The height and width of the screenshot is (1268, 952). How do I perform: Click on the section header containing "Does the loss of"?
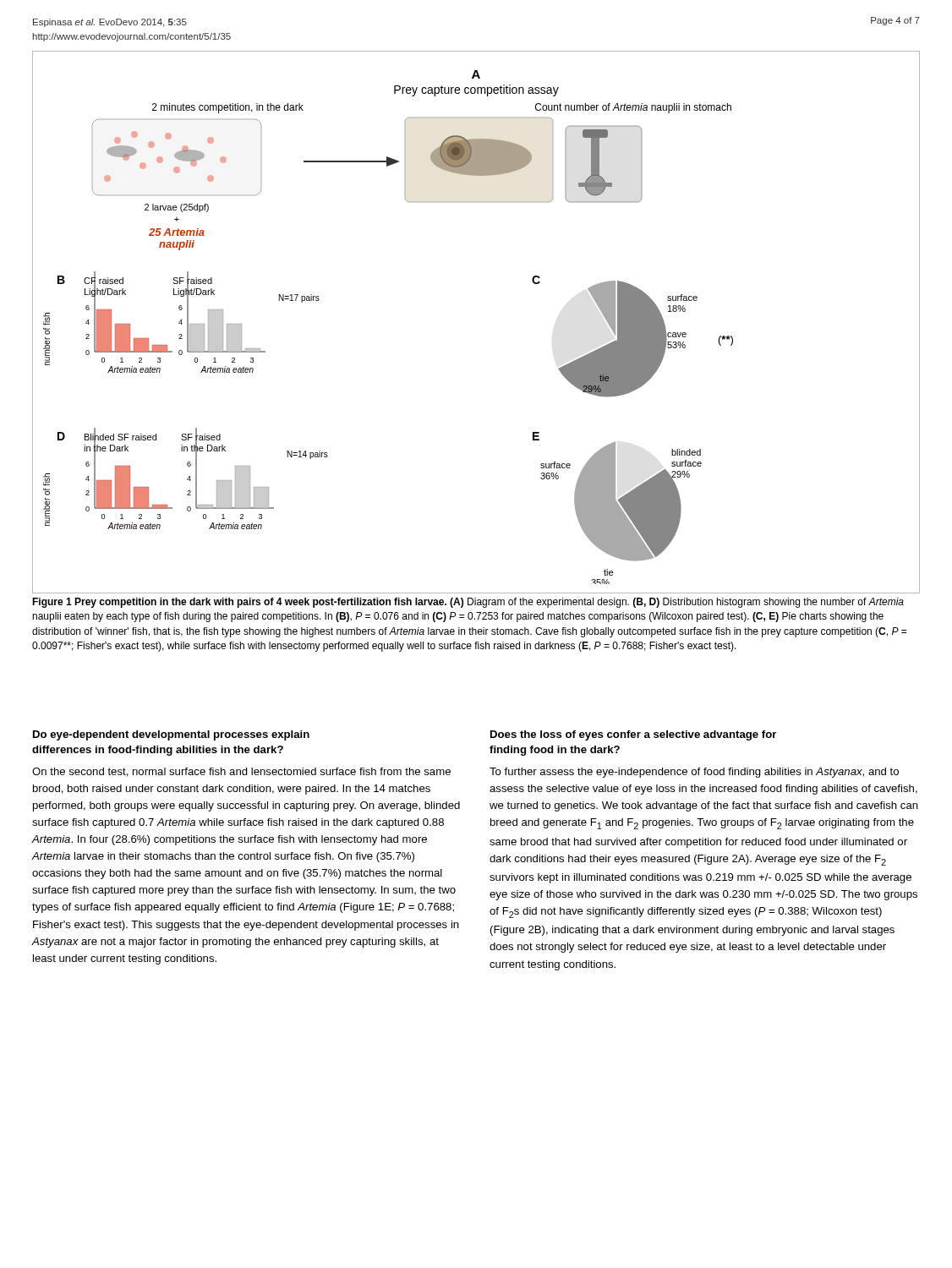633,742
